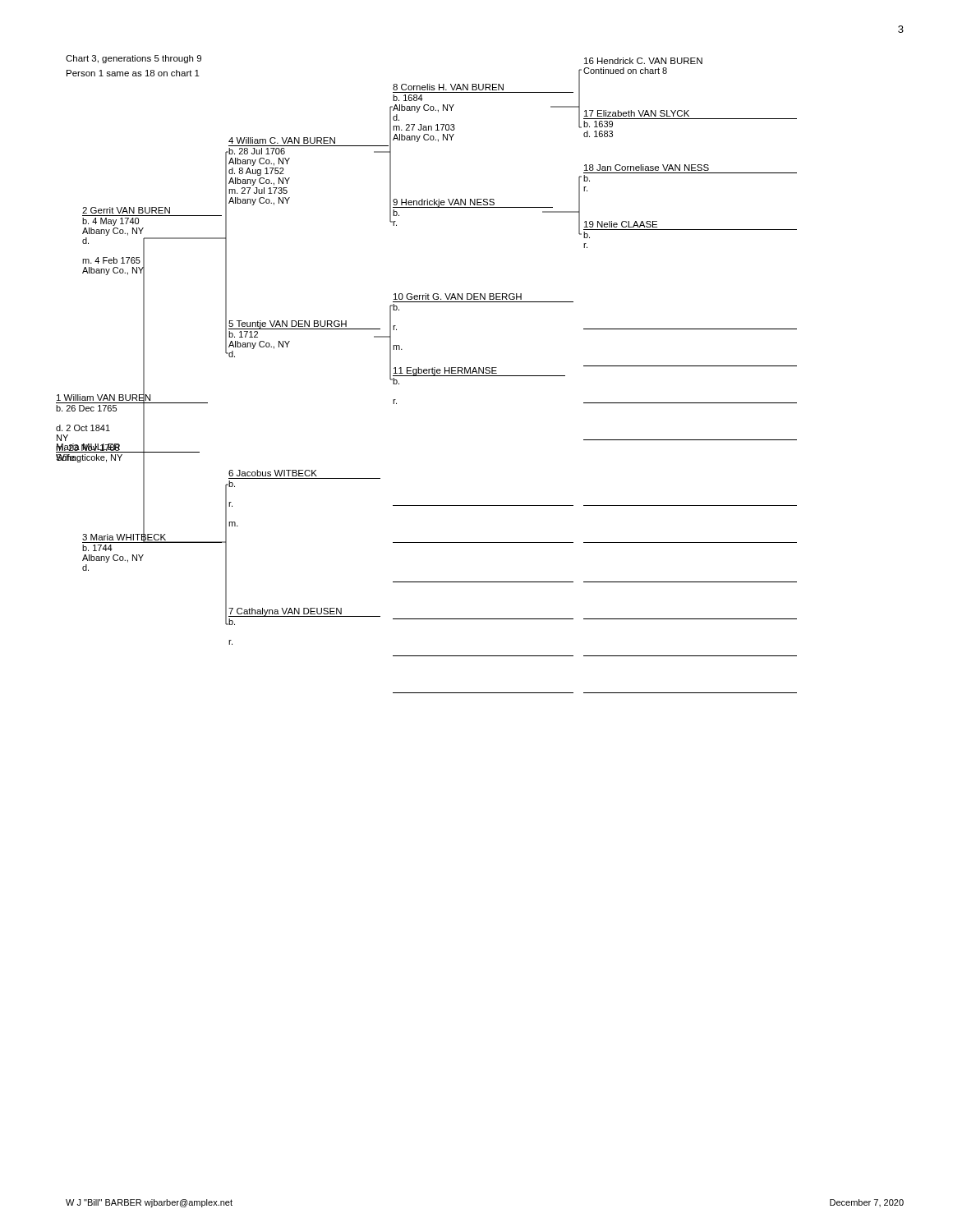Select the text block that reads "Person 1 same as"
Viewport: 953px width, 1232px height.
point(133,73)
